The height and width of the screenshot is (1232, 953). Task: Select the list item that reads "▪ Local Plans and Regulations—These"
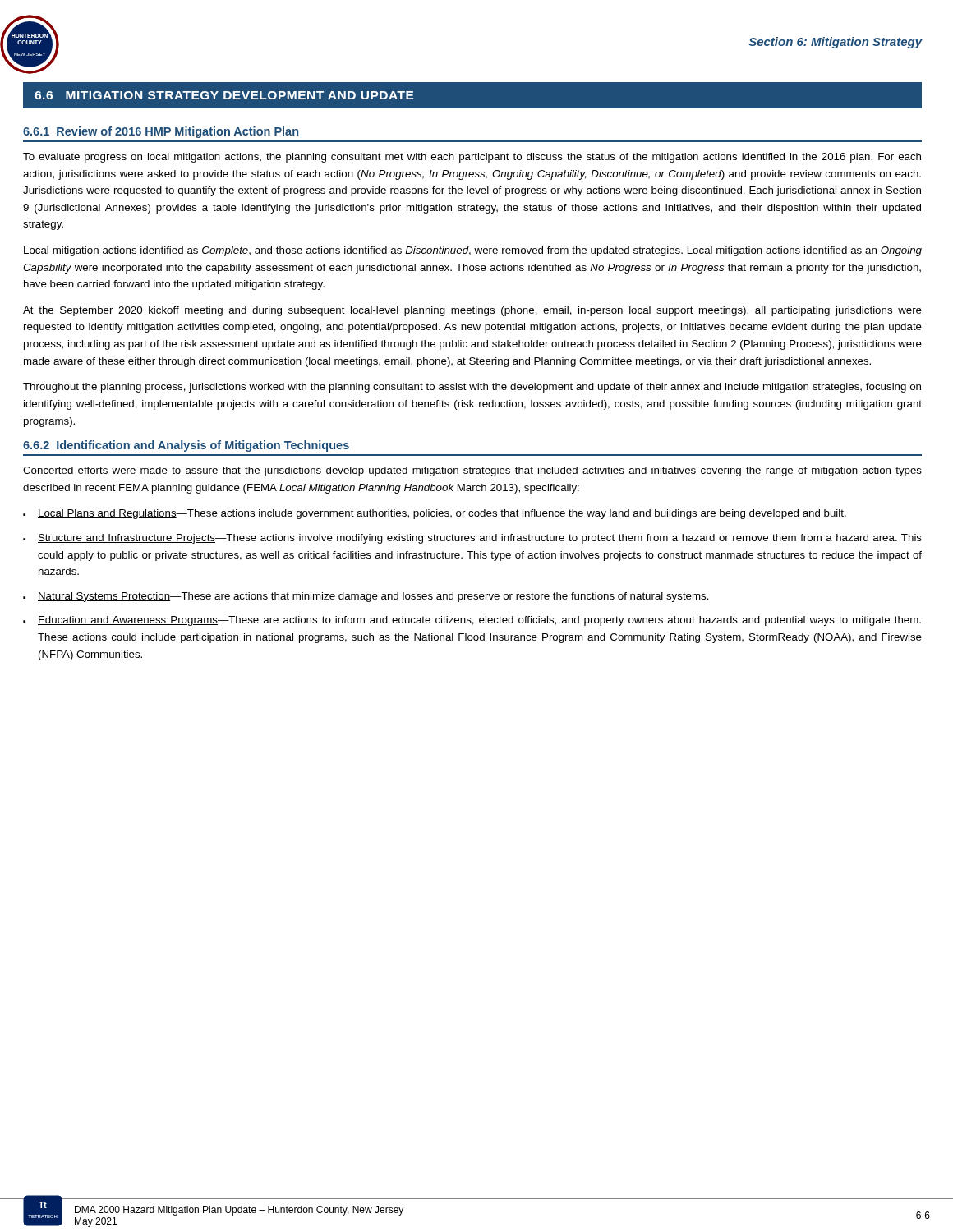coord(472,514)
